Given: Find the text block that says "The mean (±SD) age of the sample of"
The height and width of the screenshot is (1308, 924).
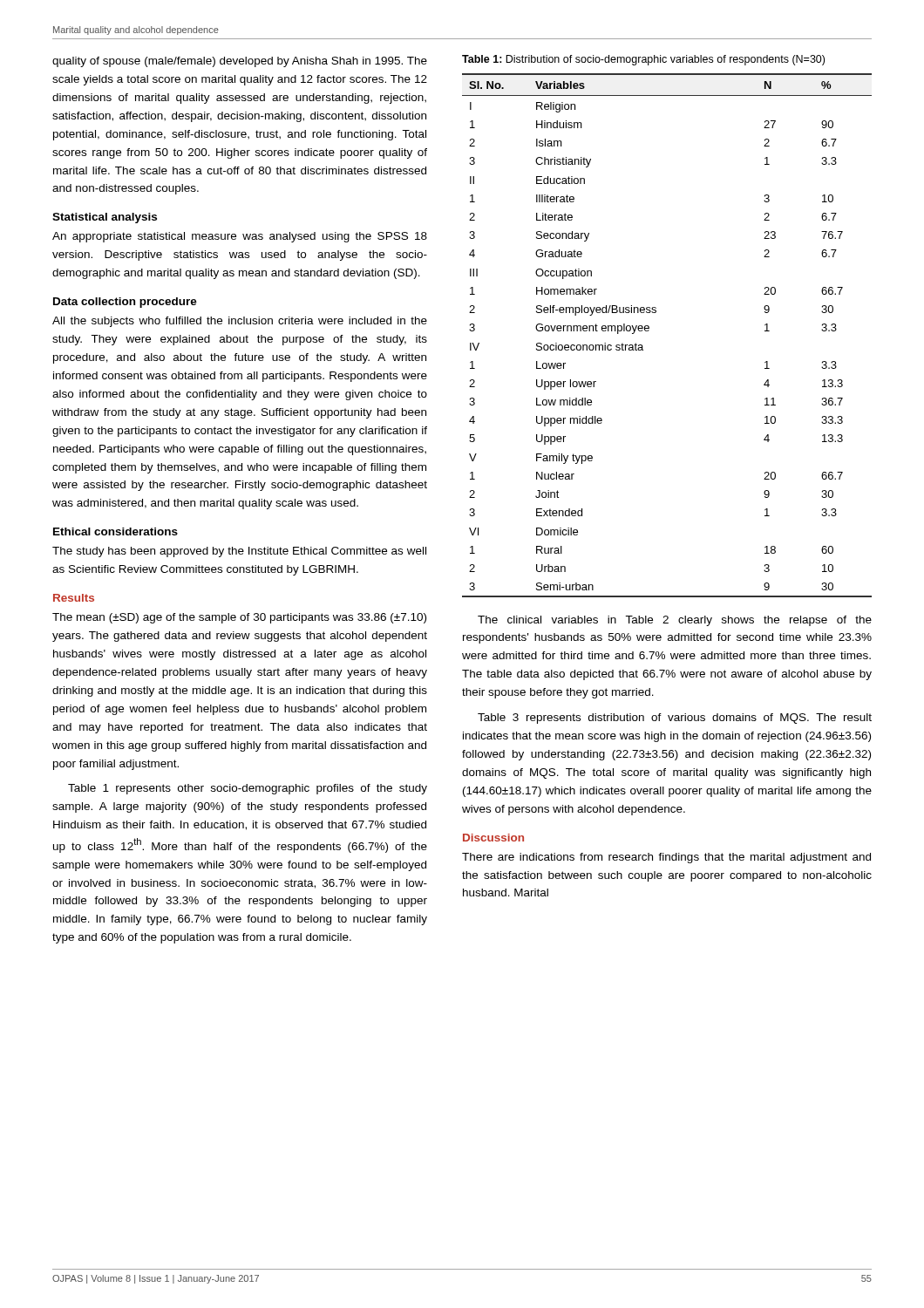Looking at the screenshot, I should [x=240, y=691].
